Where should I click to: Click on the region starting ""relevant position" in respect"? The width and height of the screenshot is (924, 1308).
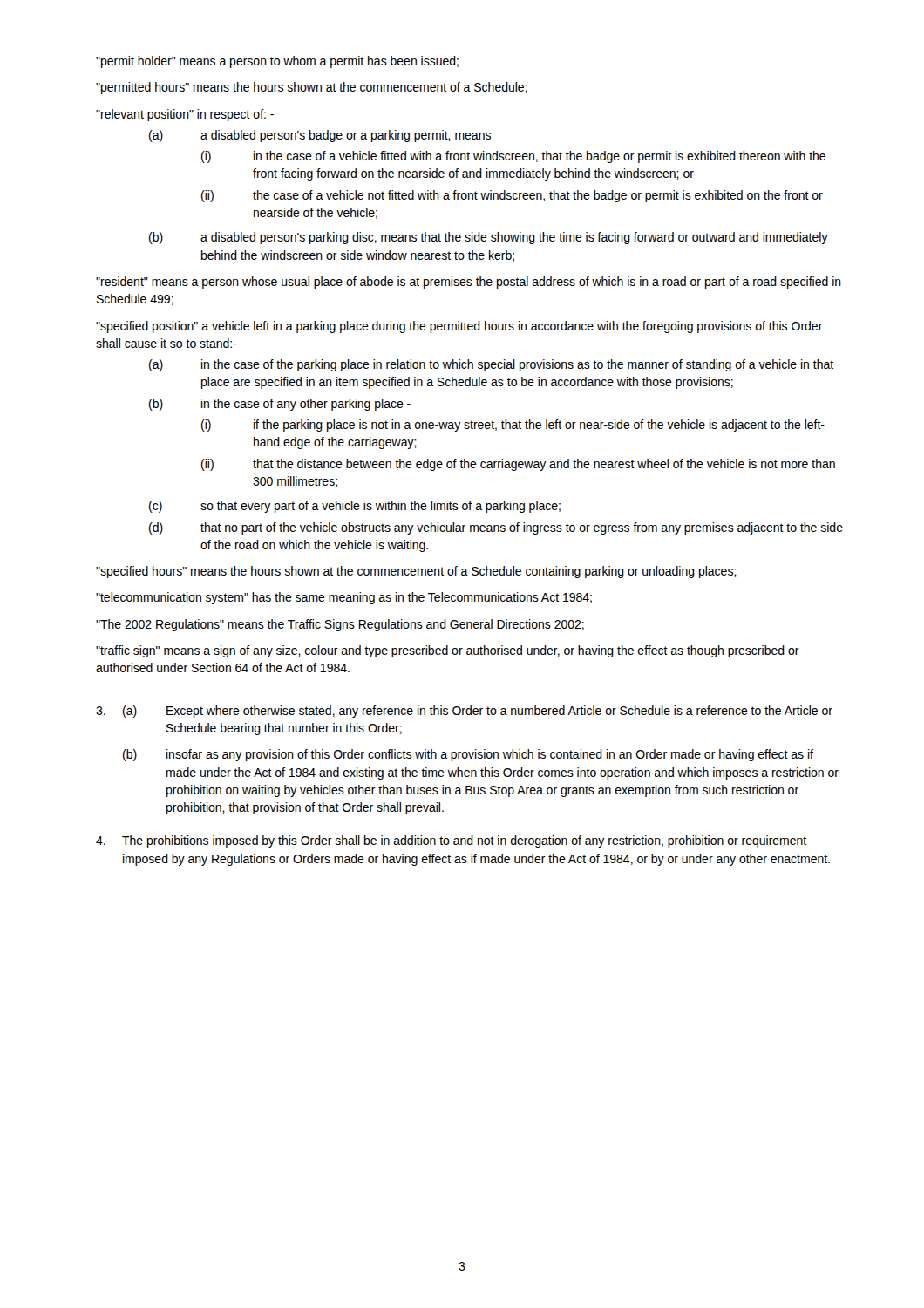(471, 186)
